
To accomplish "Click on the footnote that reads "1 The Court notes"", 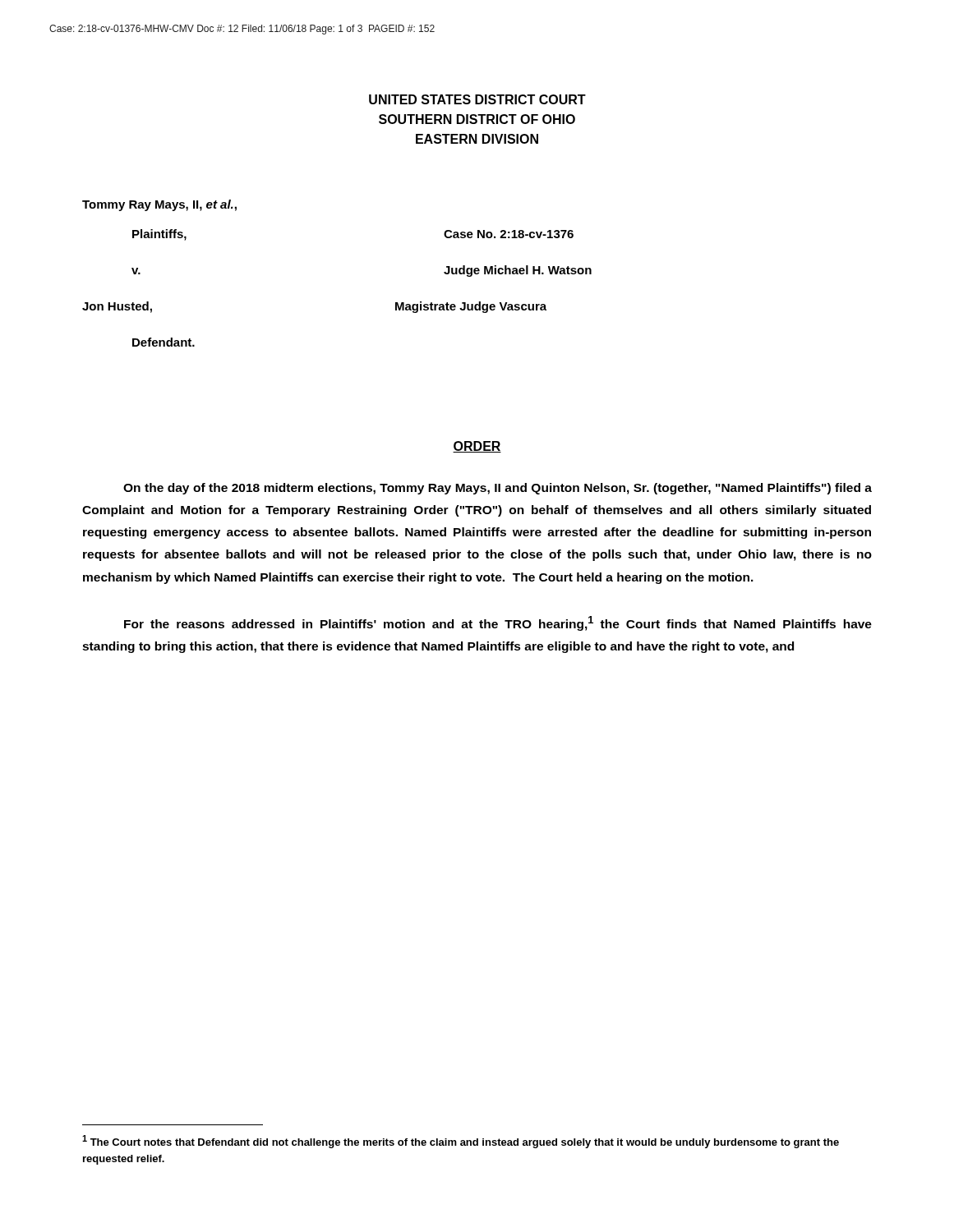I will (477, 1145).
